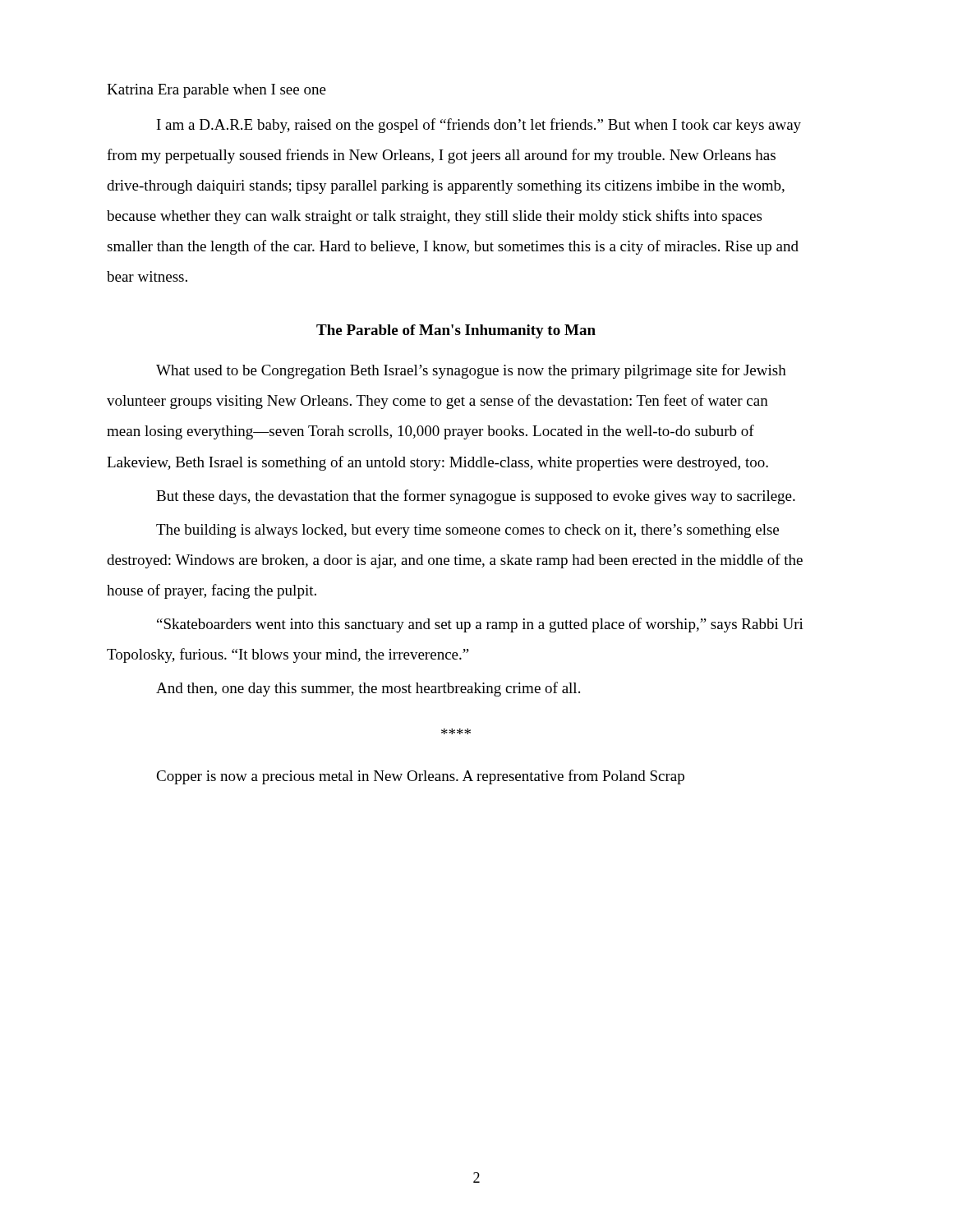
Task: Find the section header that says "The Parable of Man's"
Action: (x=456, y=330)
